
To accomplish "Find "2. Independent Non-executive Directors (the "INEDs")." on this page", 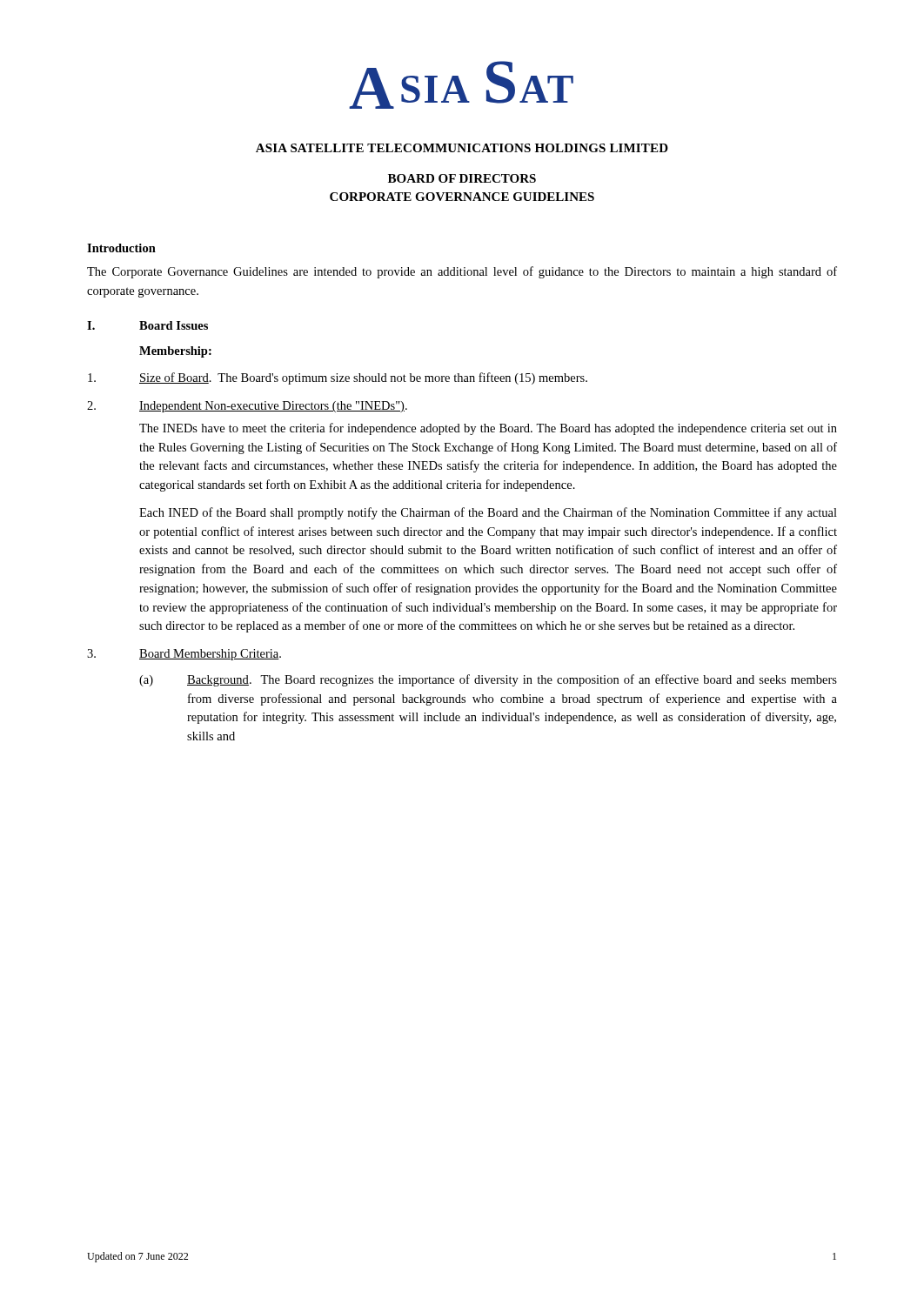I will 247,407.
